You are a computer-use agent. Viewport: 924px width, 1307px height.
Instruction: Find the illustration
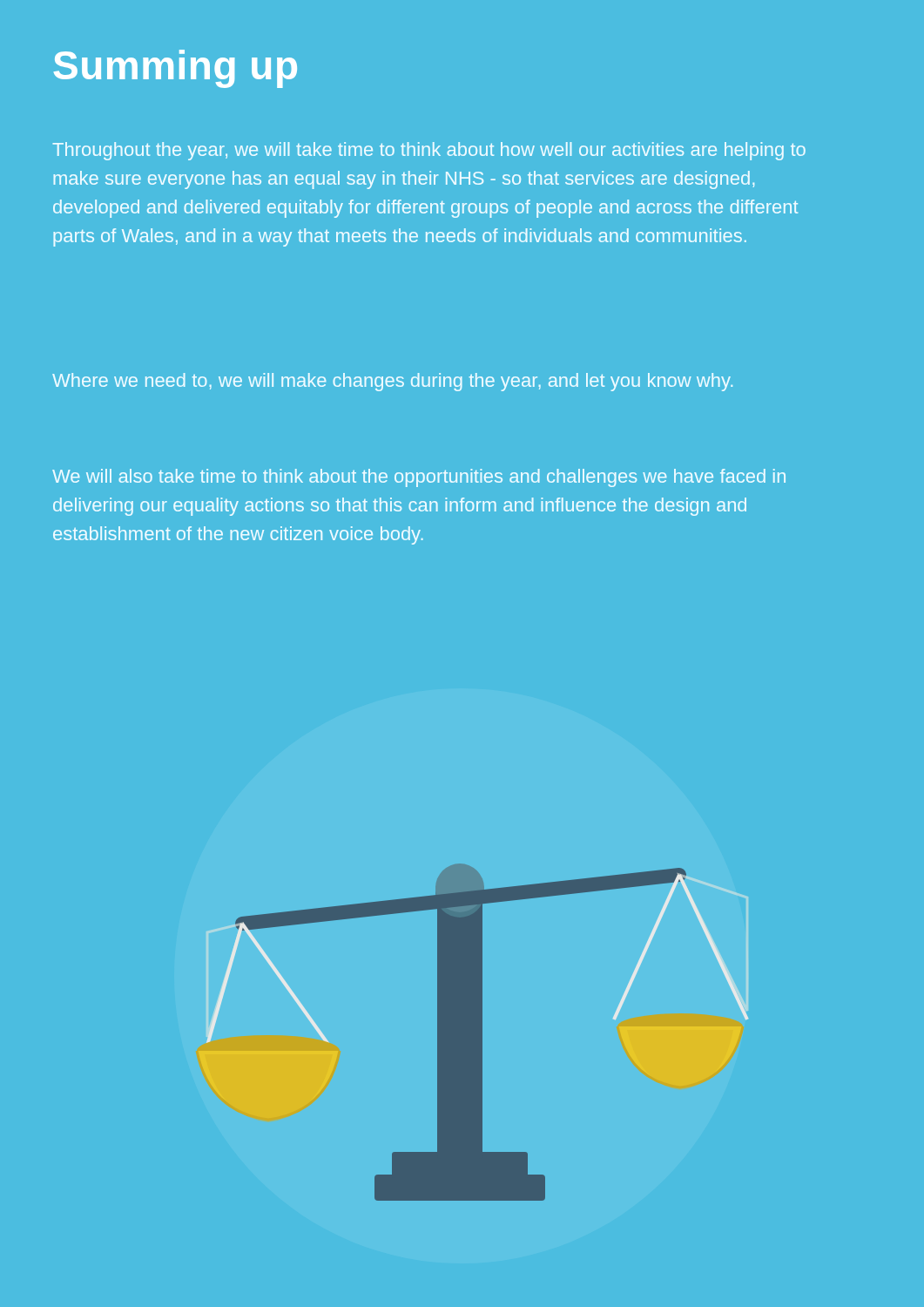[x=462, y=954]
